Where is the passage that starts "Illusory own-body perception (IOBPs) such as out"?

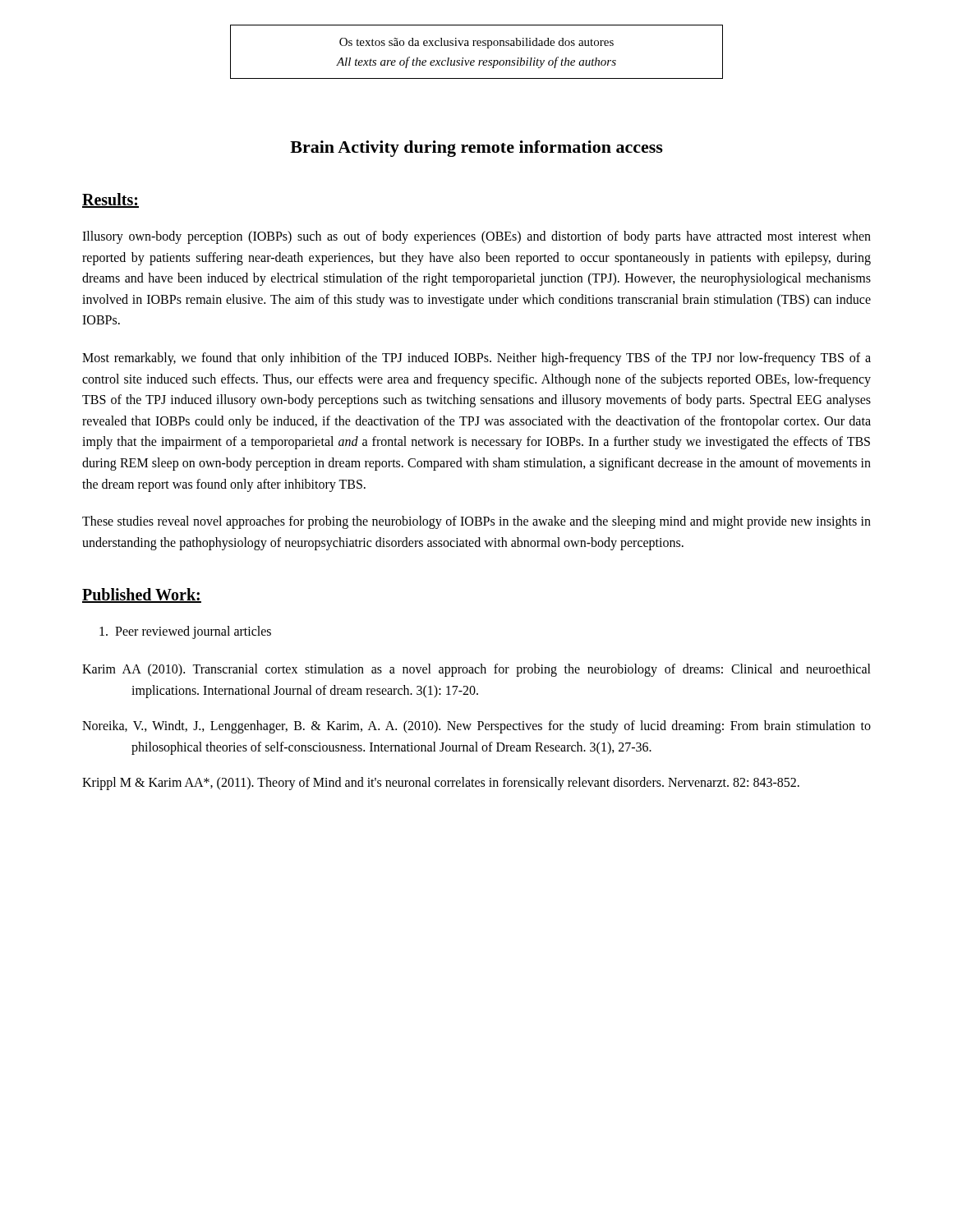pyautogui.click(x=476, y=278)
